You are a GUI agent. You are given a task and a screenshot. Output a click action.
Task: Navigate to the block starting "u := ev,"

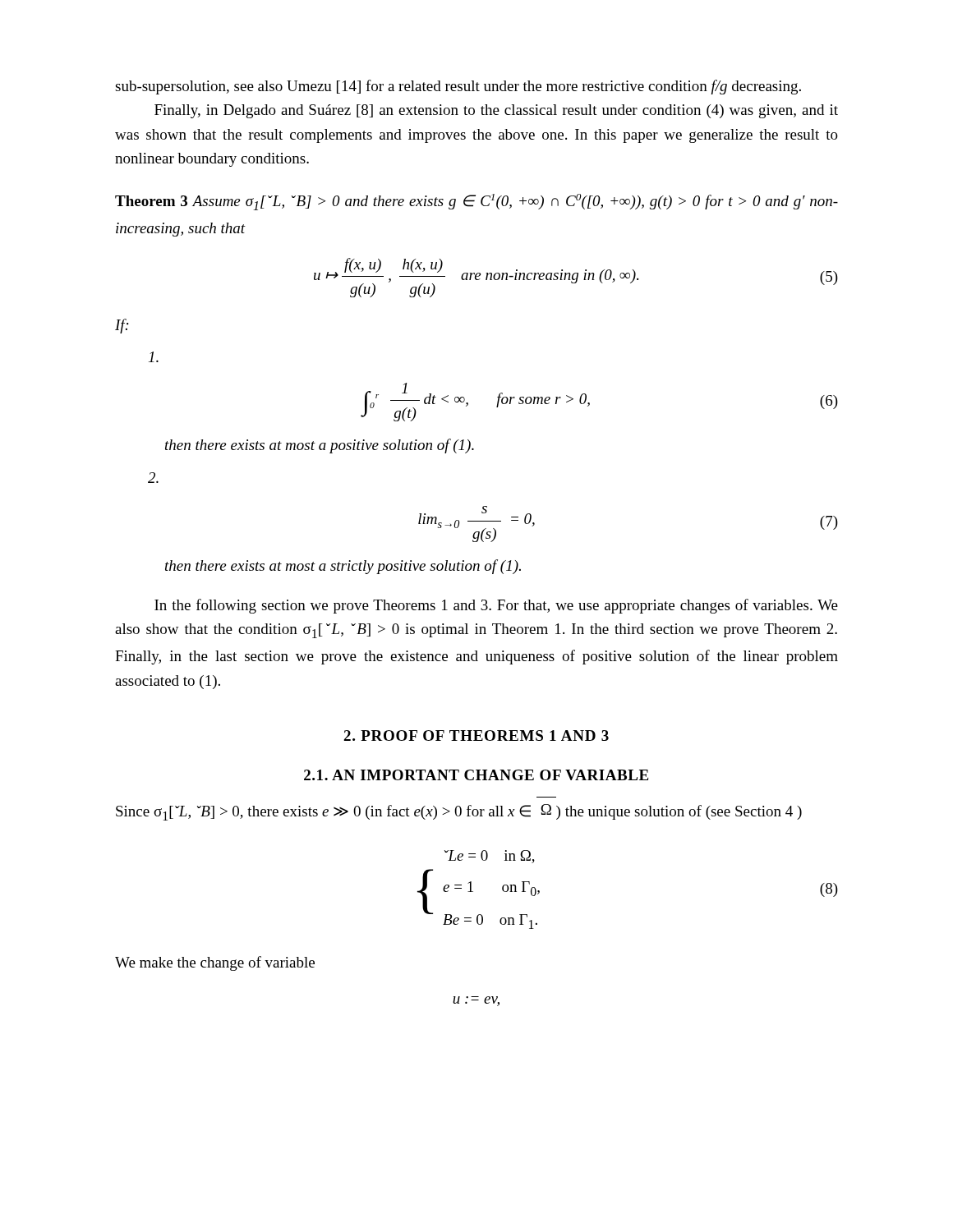pos(476,998)
